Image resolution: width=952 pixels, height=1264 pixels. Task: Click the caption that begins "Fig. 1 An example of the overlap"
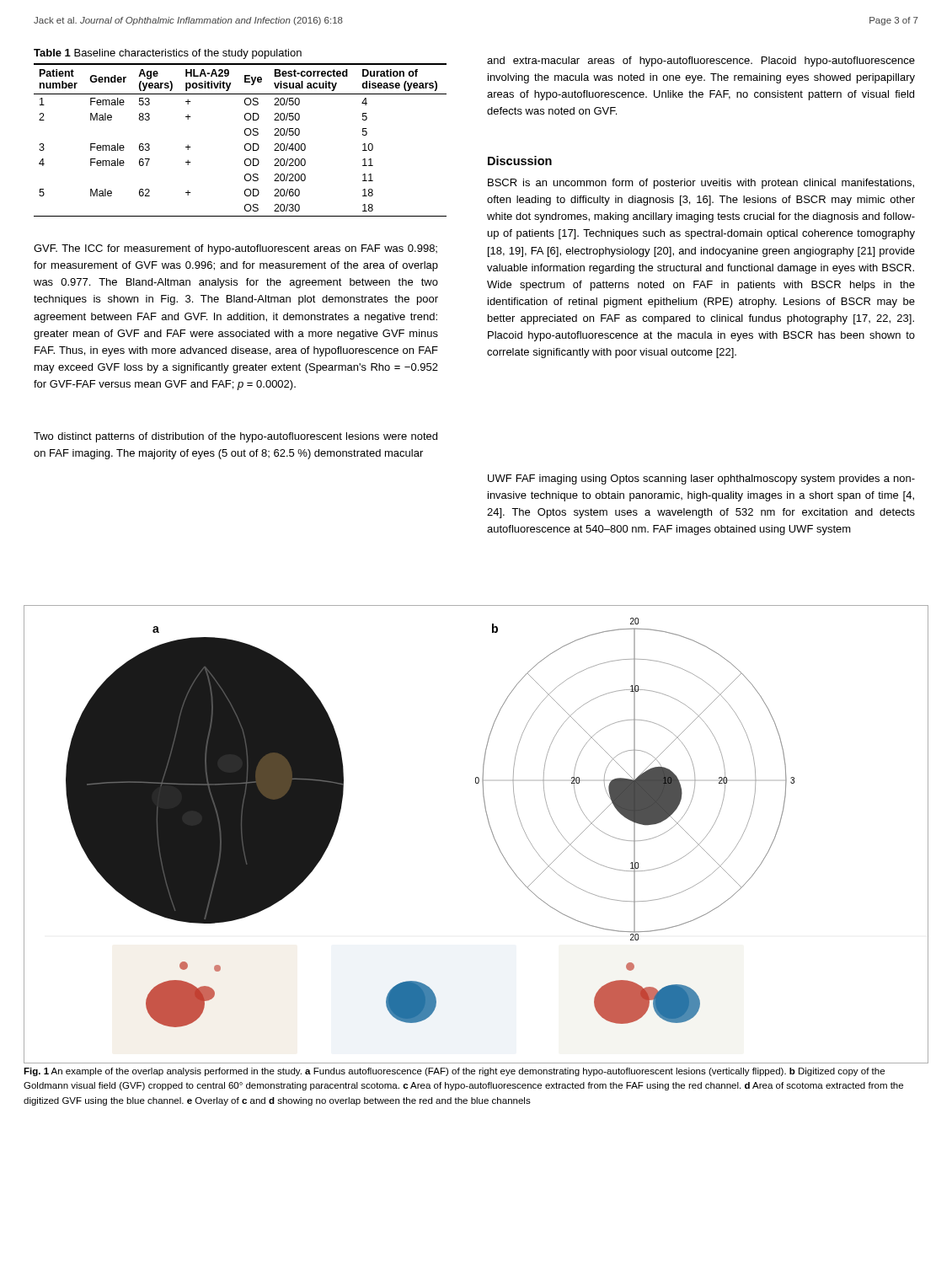pyautogui.click(x=464, y=1086)
